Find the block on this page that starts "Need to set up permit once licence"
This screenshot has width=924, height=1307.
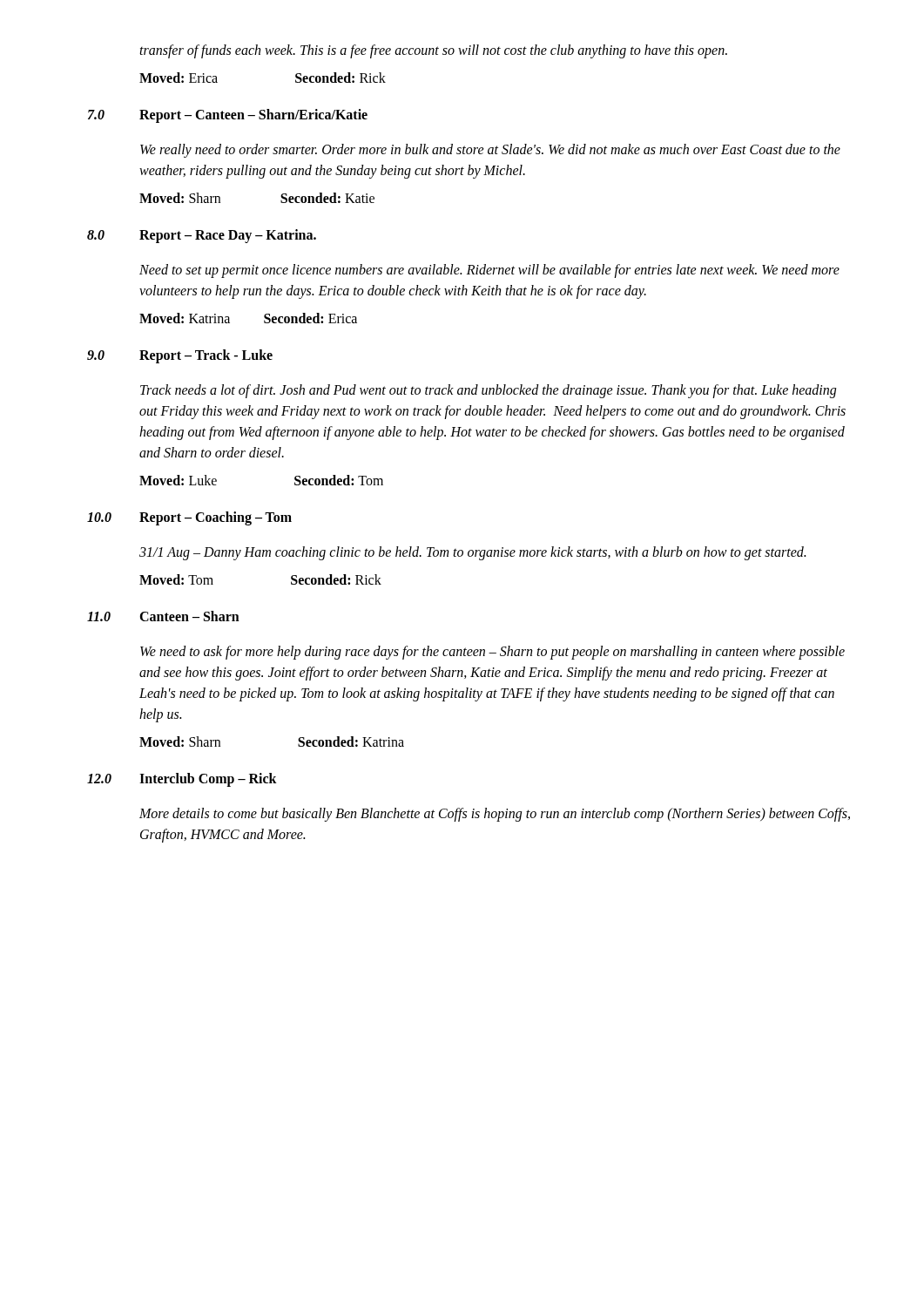coord(497,281)
